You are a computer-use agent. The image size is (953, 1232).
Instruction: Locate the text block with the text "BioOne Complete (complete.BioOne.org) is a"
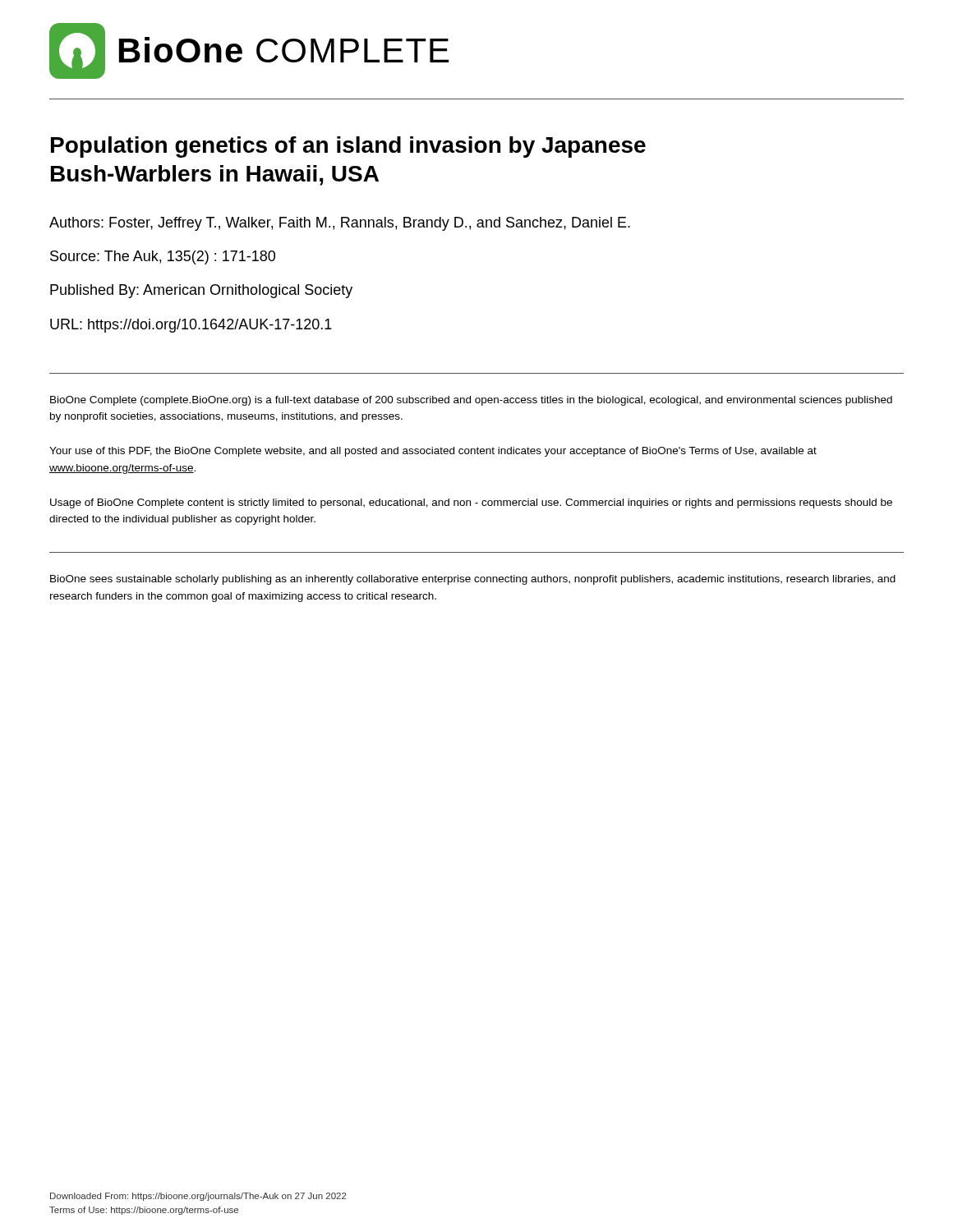(471, 408)
